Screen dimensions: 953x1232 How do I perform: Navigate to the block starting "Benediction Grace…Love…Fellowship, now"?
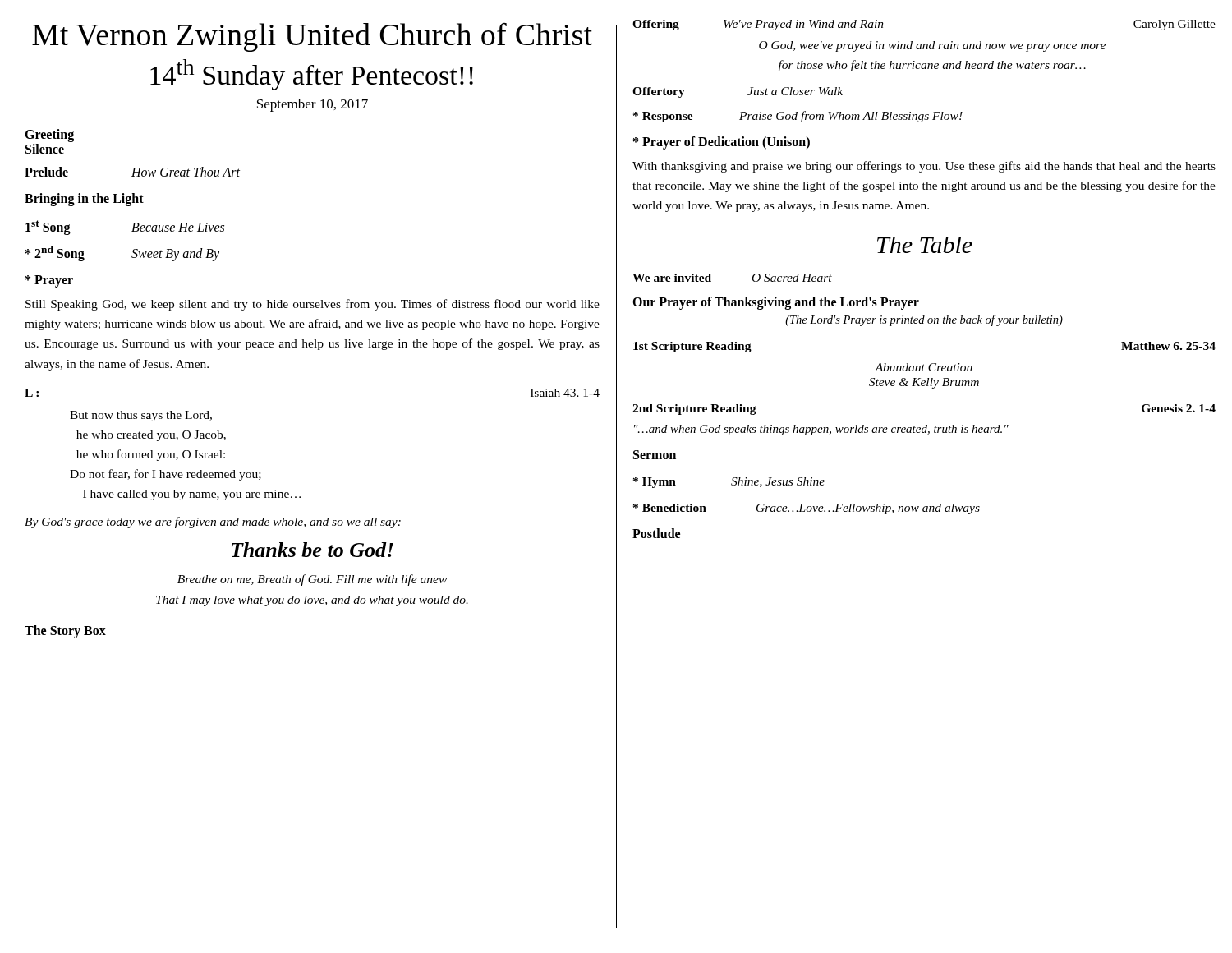806,507
